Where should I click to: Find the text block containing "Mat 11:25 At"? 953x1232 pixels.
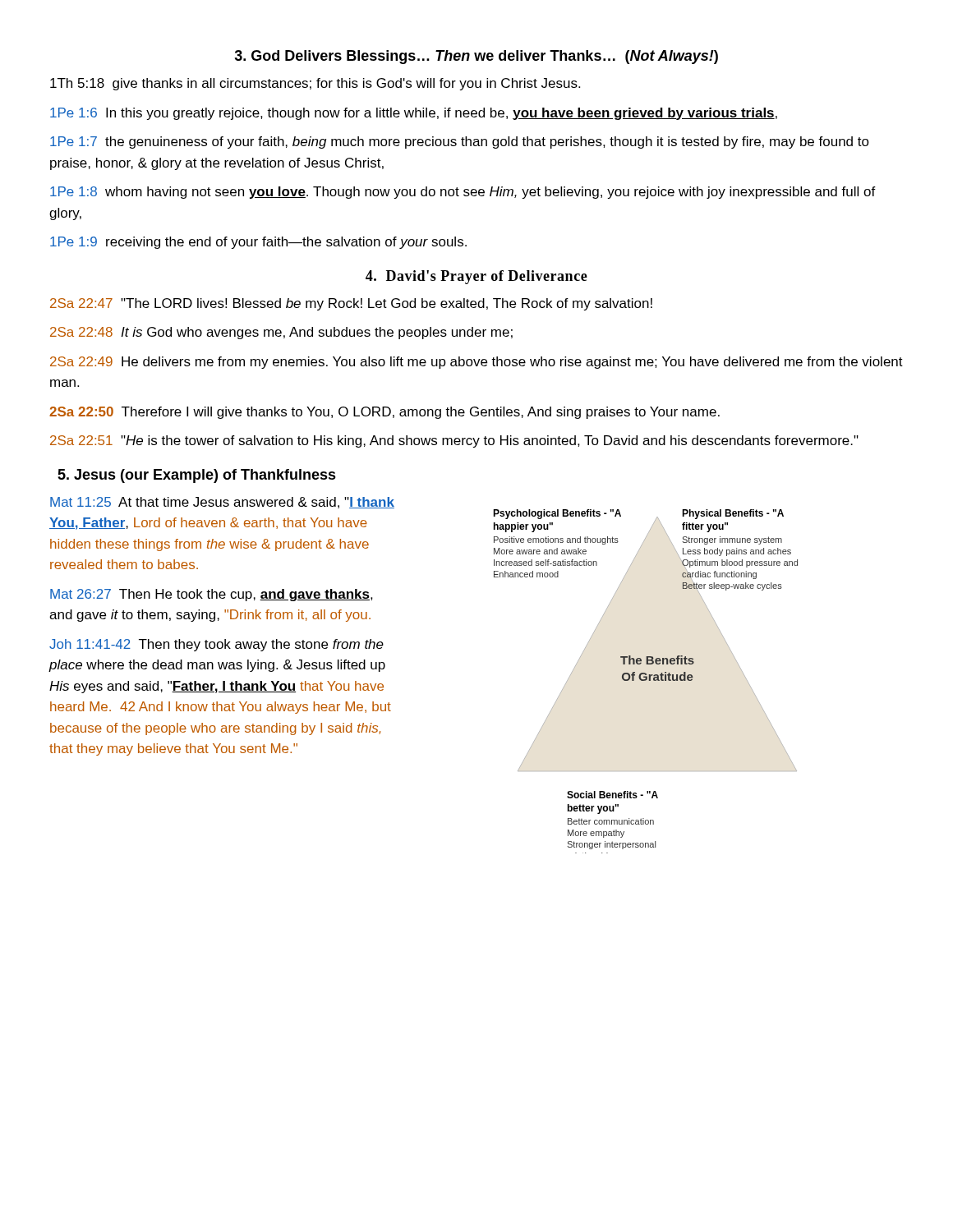pyautogui.click(x=222, y=533)
